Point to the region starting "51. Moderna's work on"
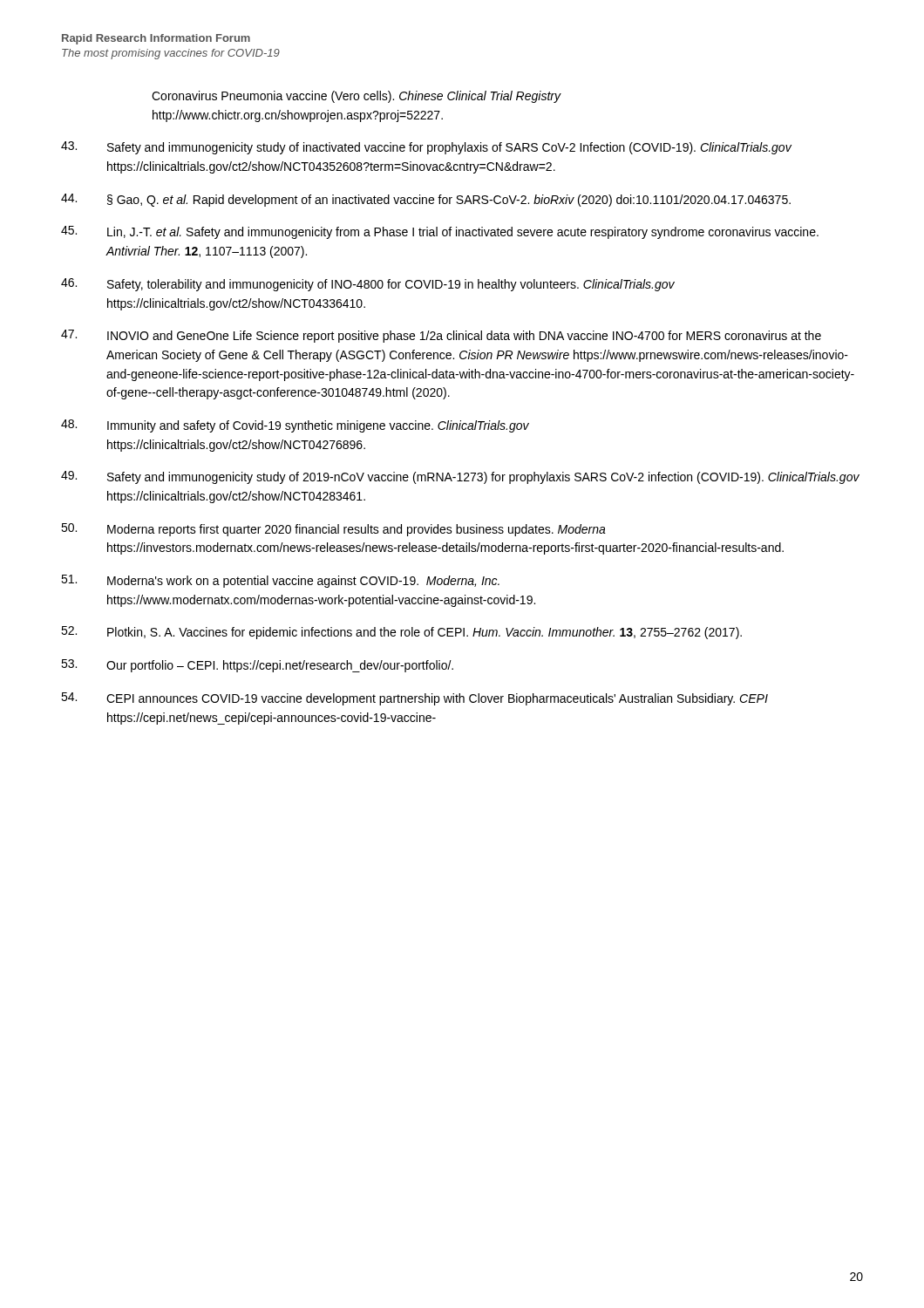The width and height of the screenshot is (924, 1308). (x=299, y=591)
